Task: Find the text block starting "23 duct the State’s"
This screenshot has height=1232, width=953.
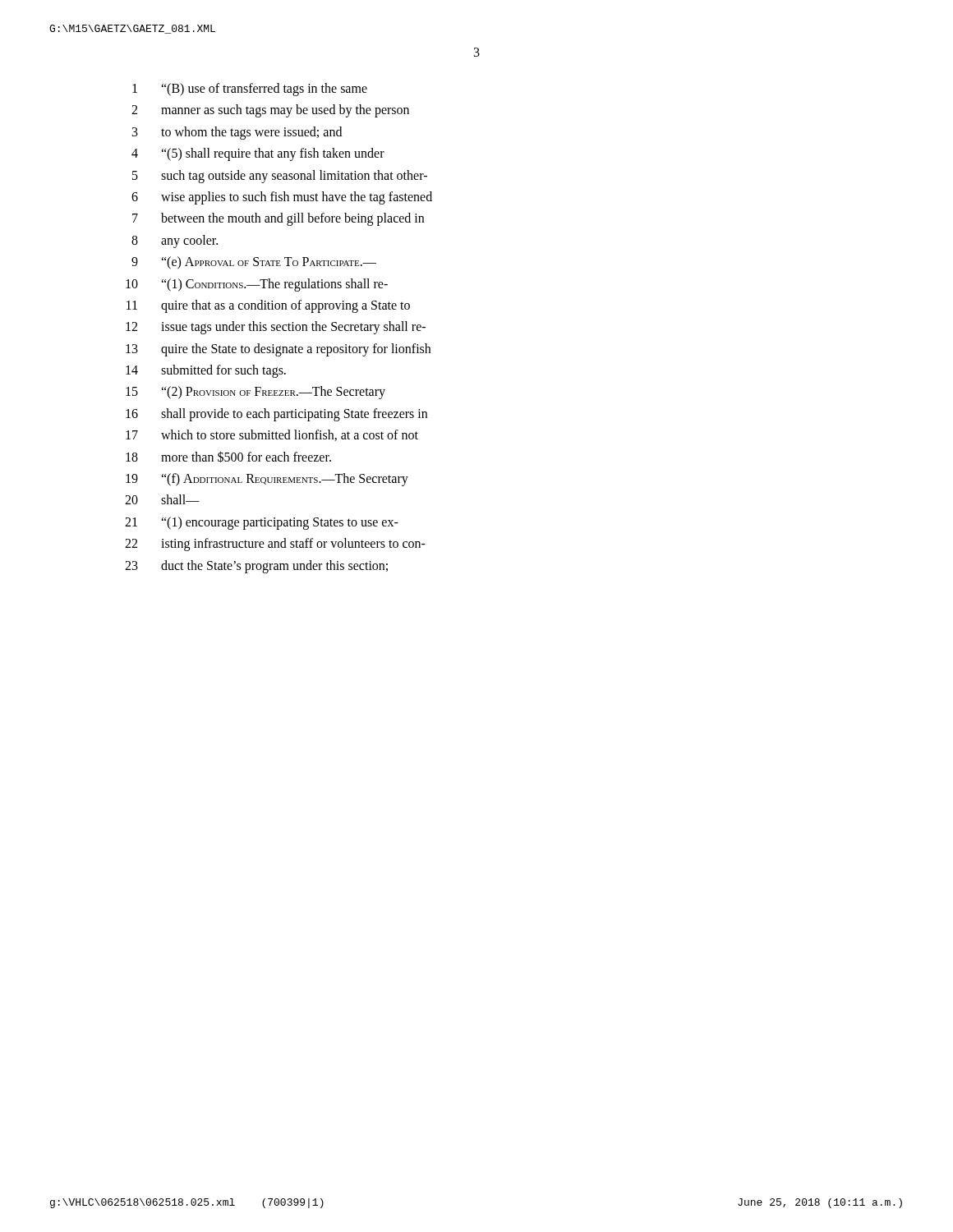Action: click(256, 567)
